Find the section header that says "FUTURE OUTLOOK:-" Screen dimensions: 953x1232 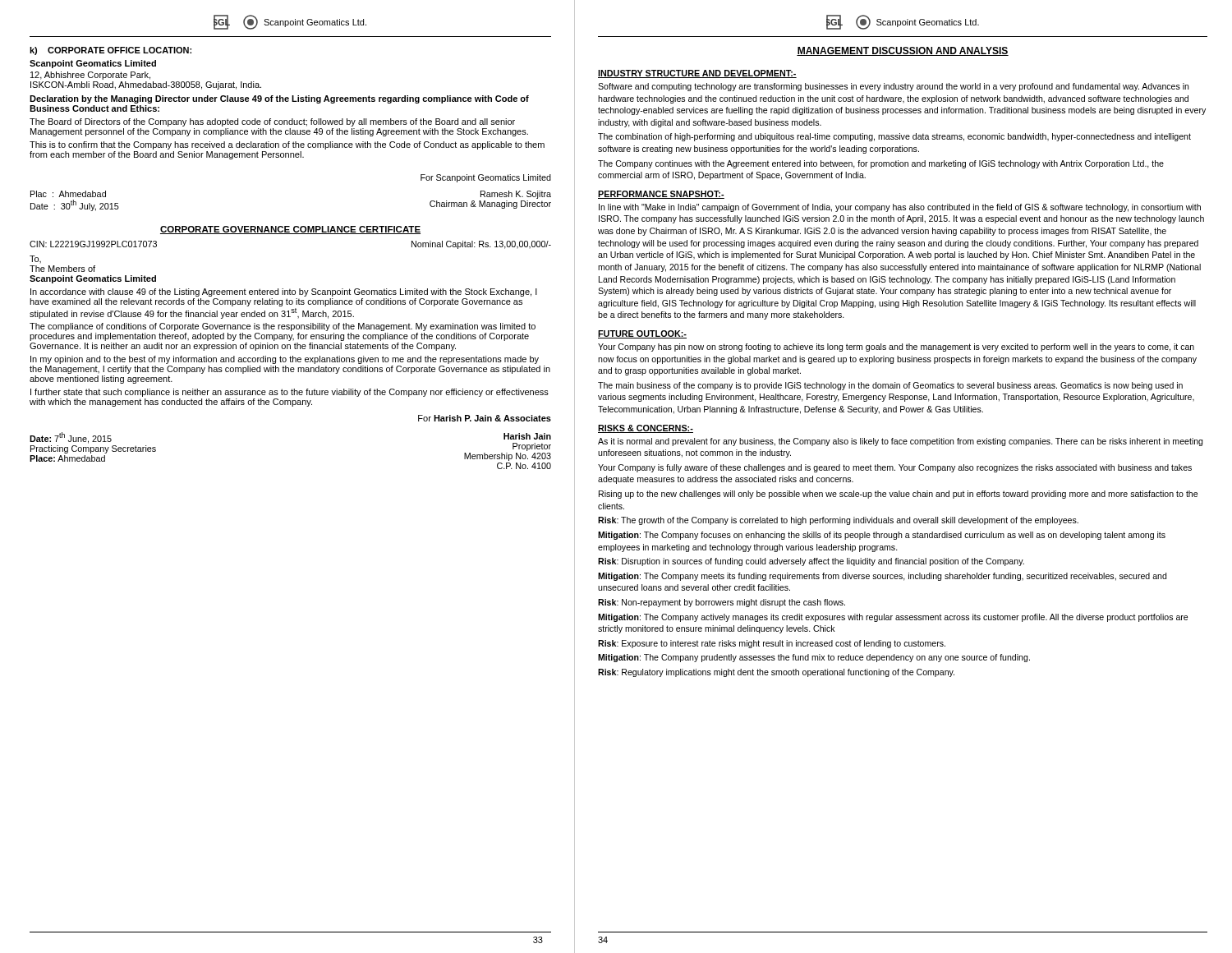[x=642, y=334]
